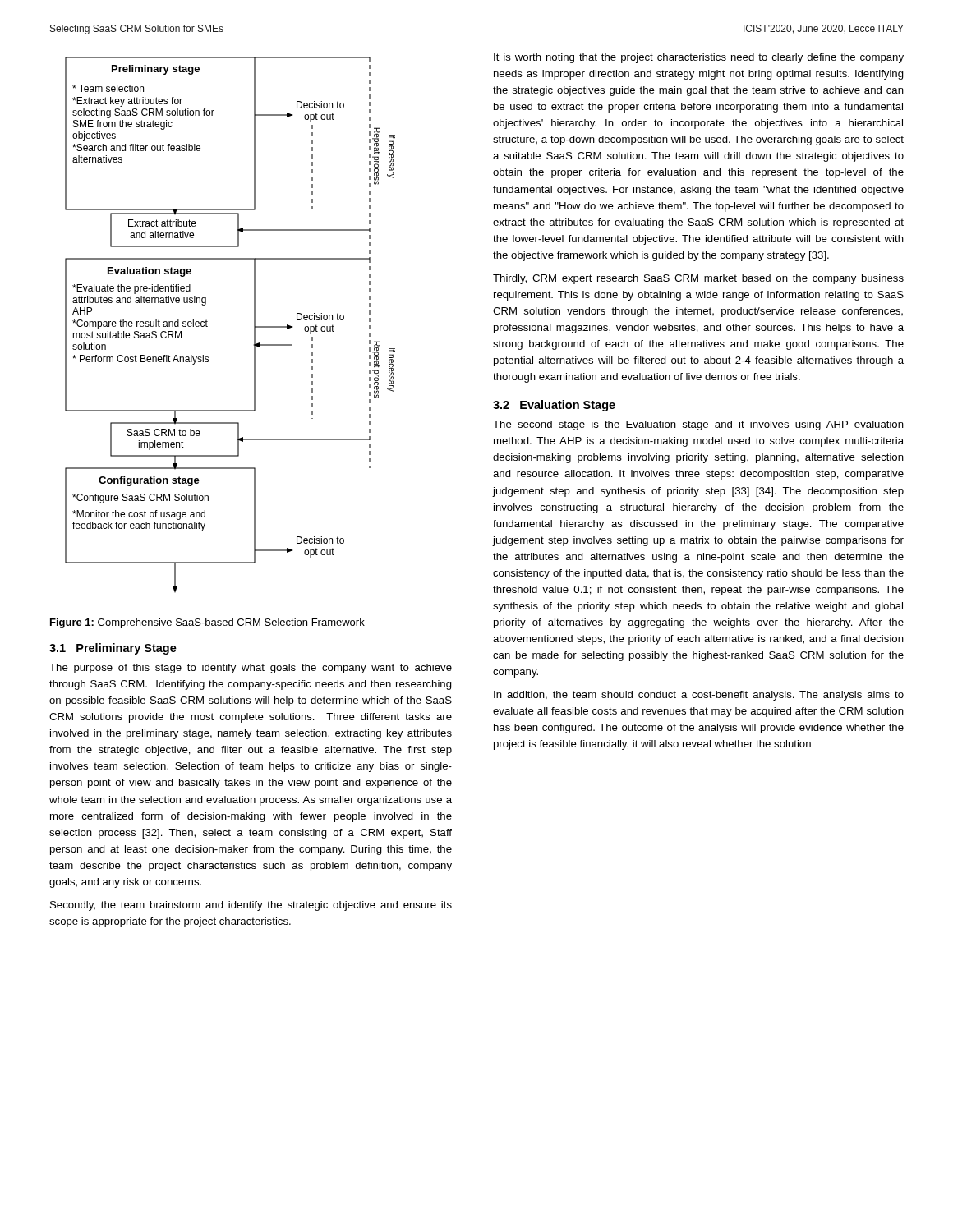Locate the section header with the text "3.2 Evaluation Stage"
The height and width of the screenshot is (1232, 953).
pyautogui.click(x=554, y=405)
